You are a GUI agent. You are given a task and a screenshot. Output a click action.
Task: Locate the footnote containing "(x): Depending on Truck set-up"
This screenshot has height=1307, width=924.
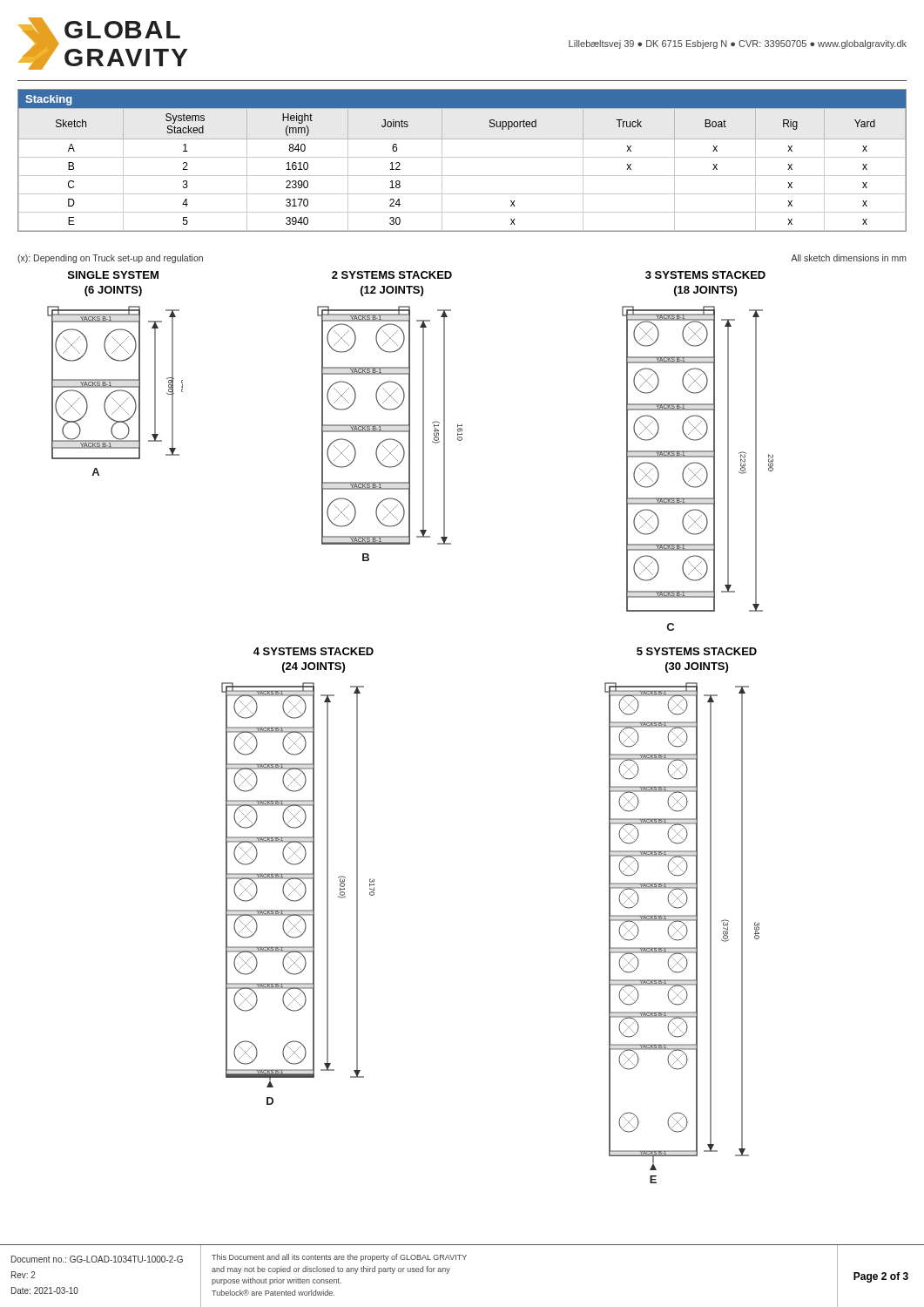[x=110, y=258]
